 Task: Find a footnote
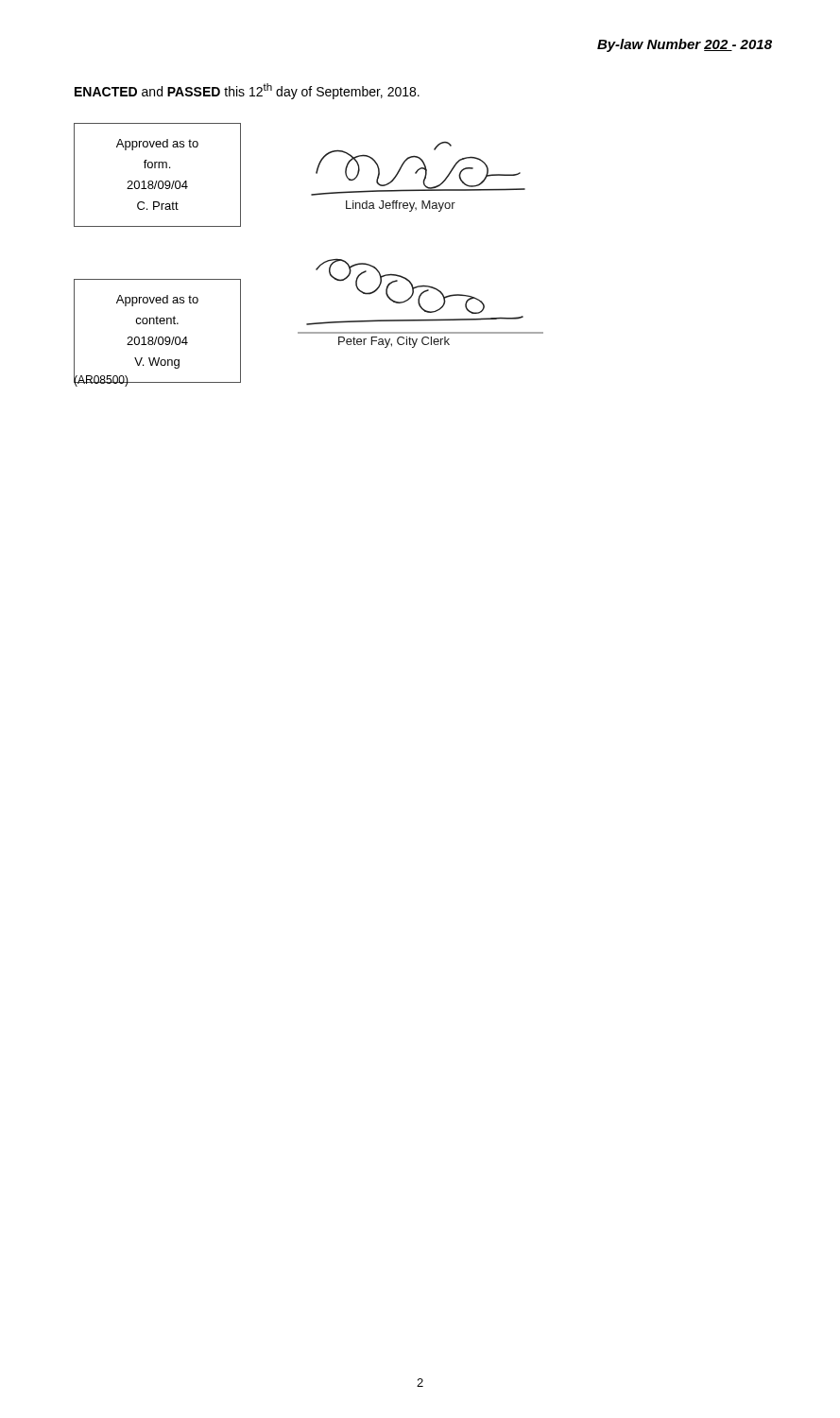click(101, 380)
